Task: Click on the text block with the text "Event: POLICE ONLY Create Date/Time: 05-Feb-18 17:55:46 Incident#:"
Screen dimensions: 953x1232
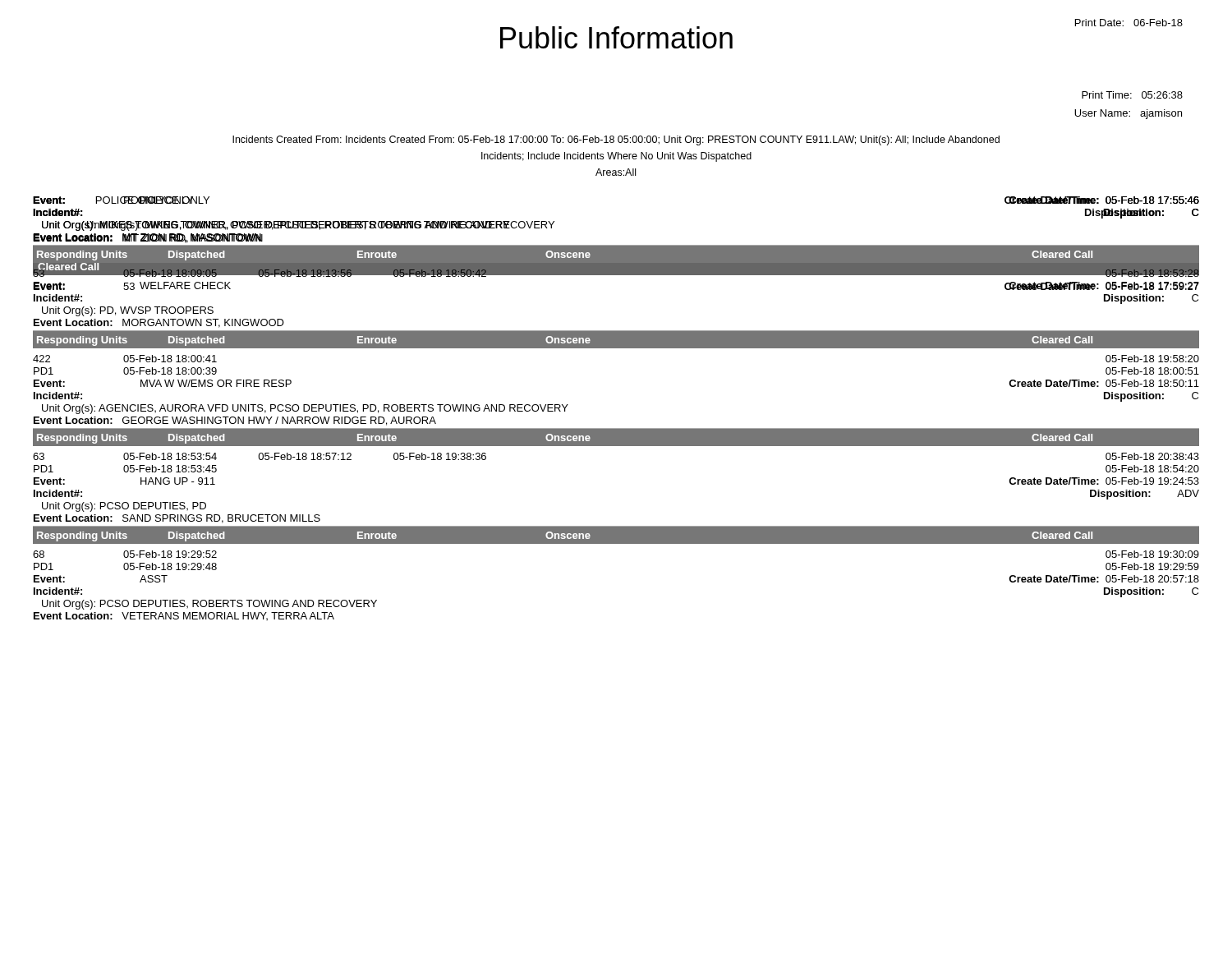Action: point(42,200)
